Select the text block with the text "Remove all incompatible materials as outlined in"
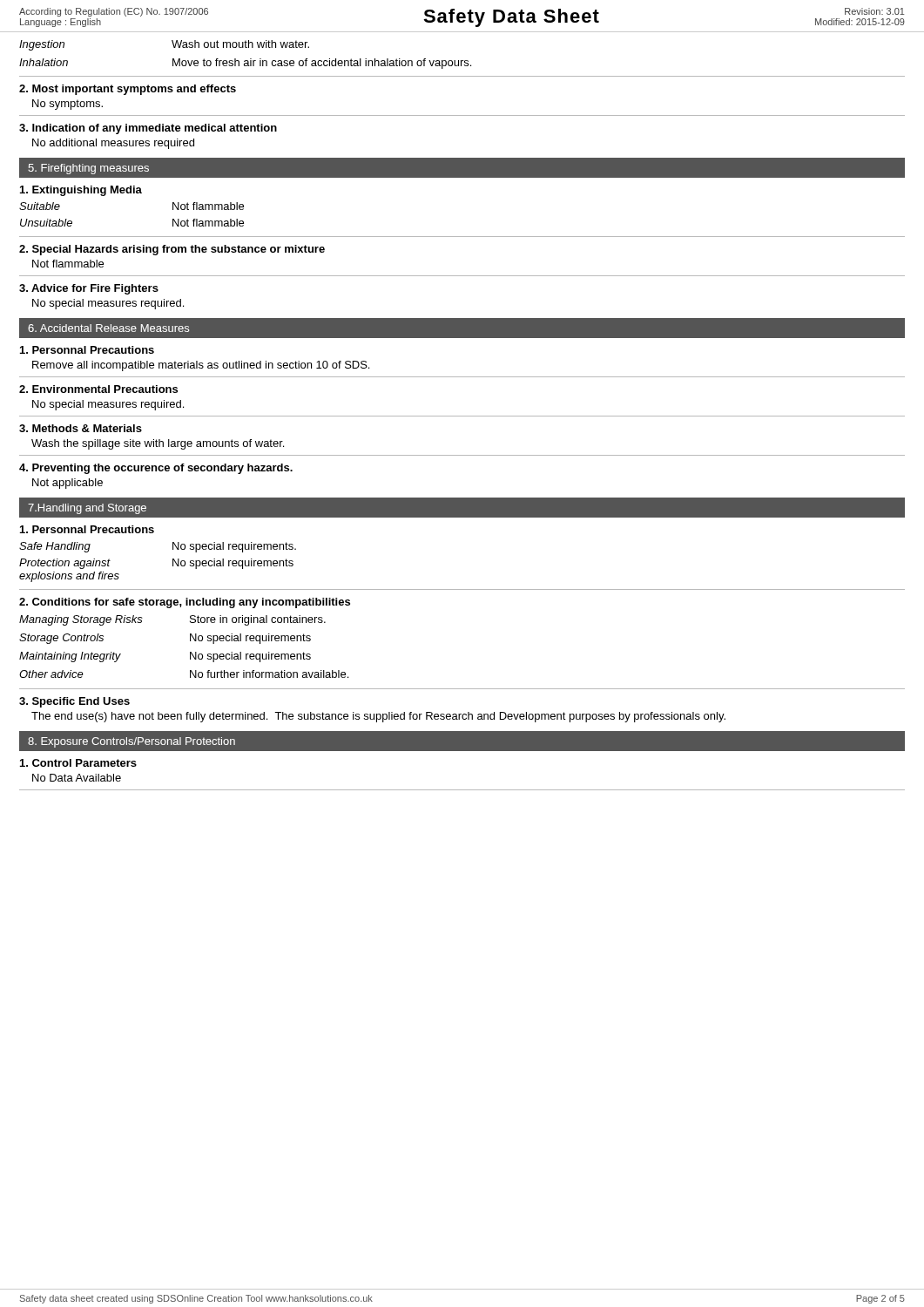The height and width of the screenshot is (1307, 924). [x=201, y=365]
